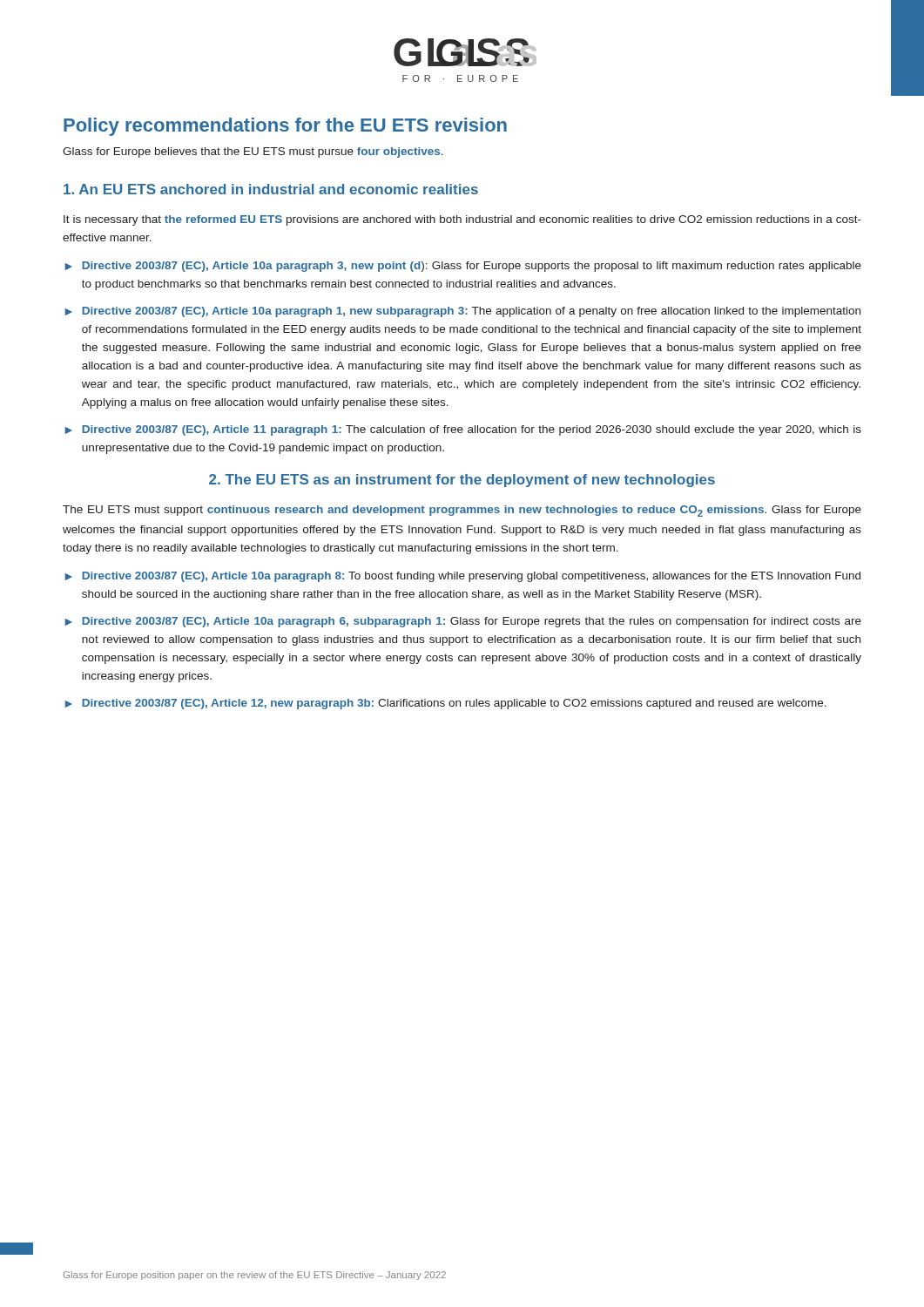Find the block on this page that starts "Glass for Europe believes that the"

(x=253, y=152)
